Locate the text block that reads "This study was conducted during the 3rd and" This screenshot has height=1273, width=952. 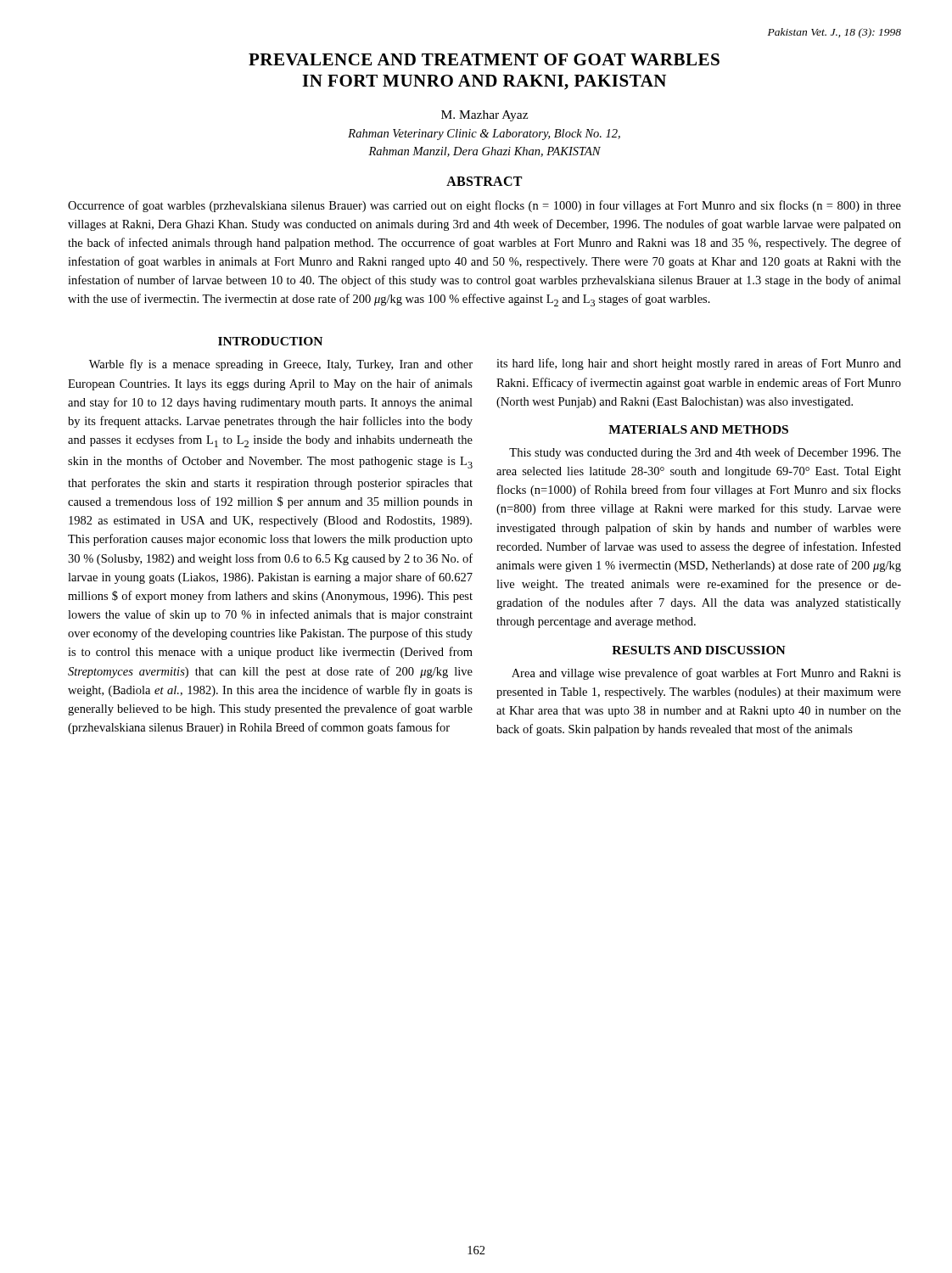699,537
